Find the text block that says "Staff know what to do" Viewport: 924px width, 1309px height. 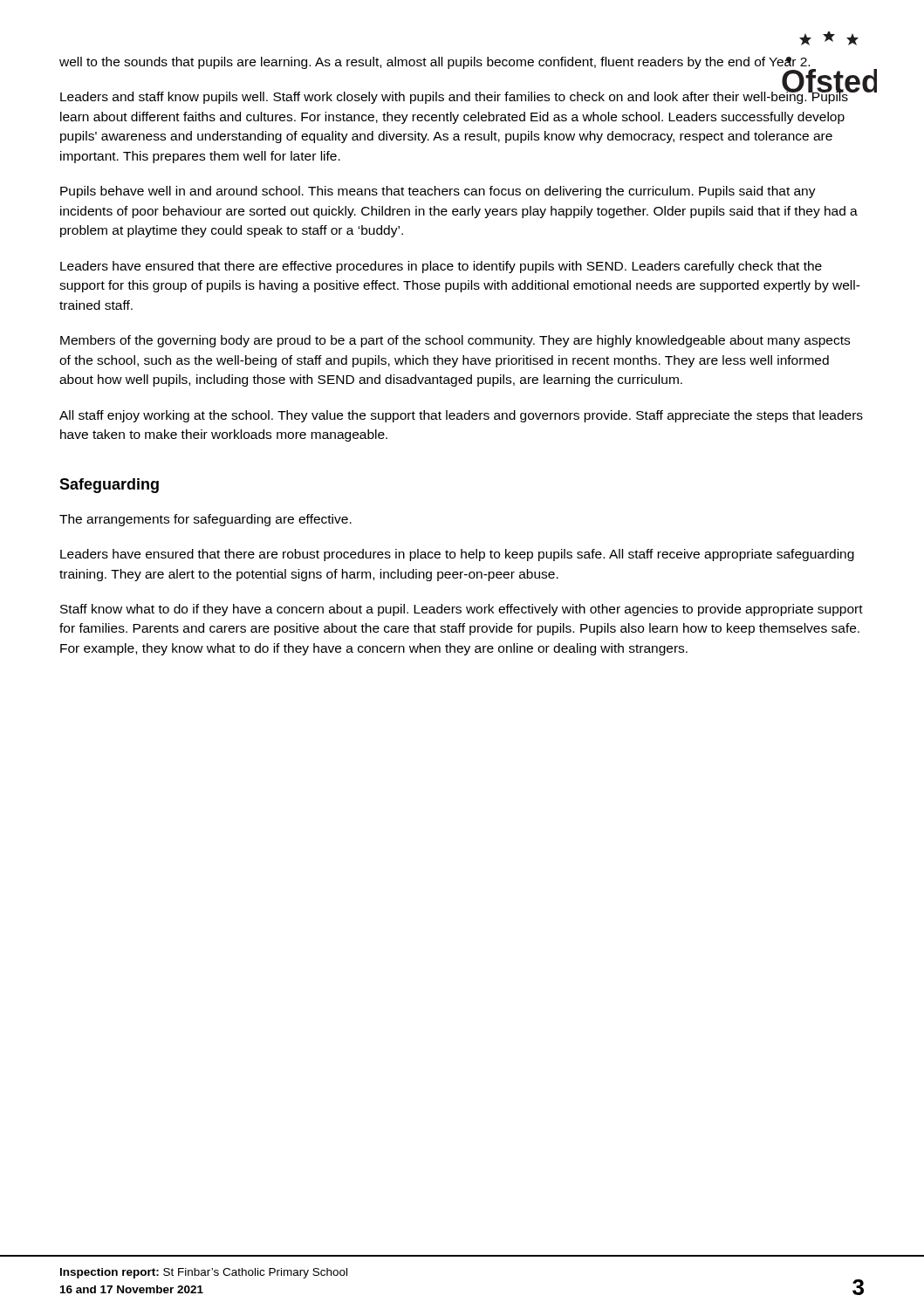coord(462,629)
